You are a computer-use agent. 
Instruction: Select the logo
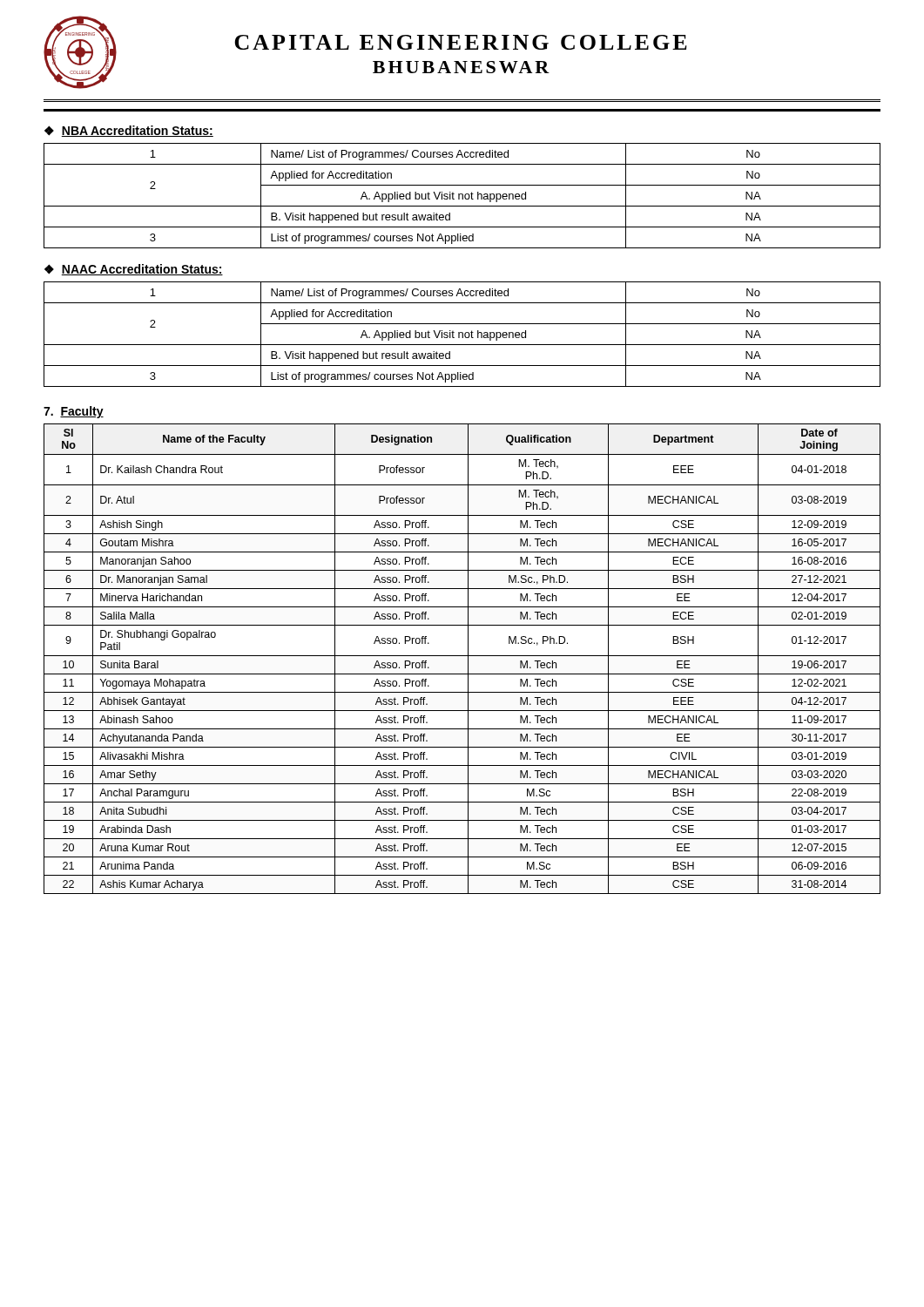(83, 54)
